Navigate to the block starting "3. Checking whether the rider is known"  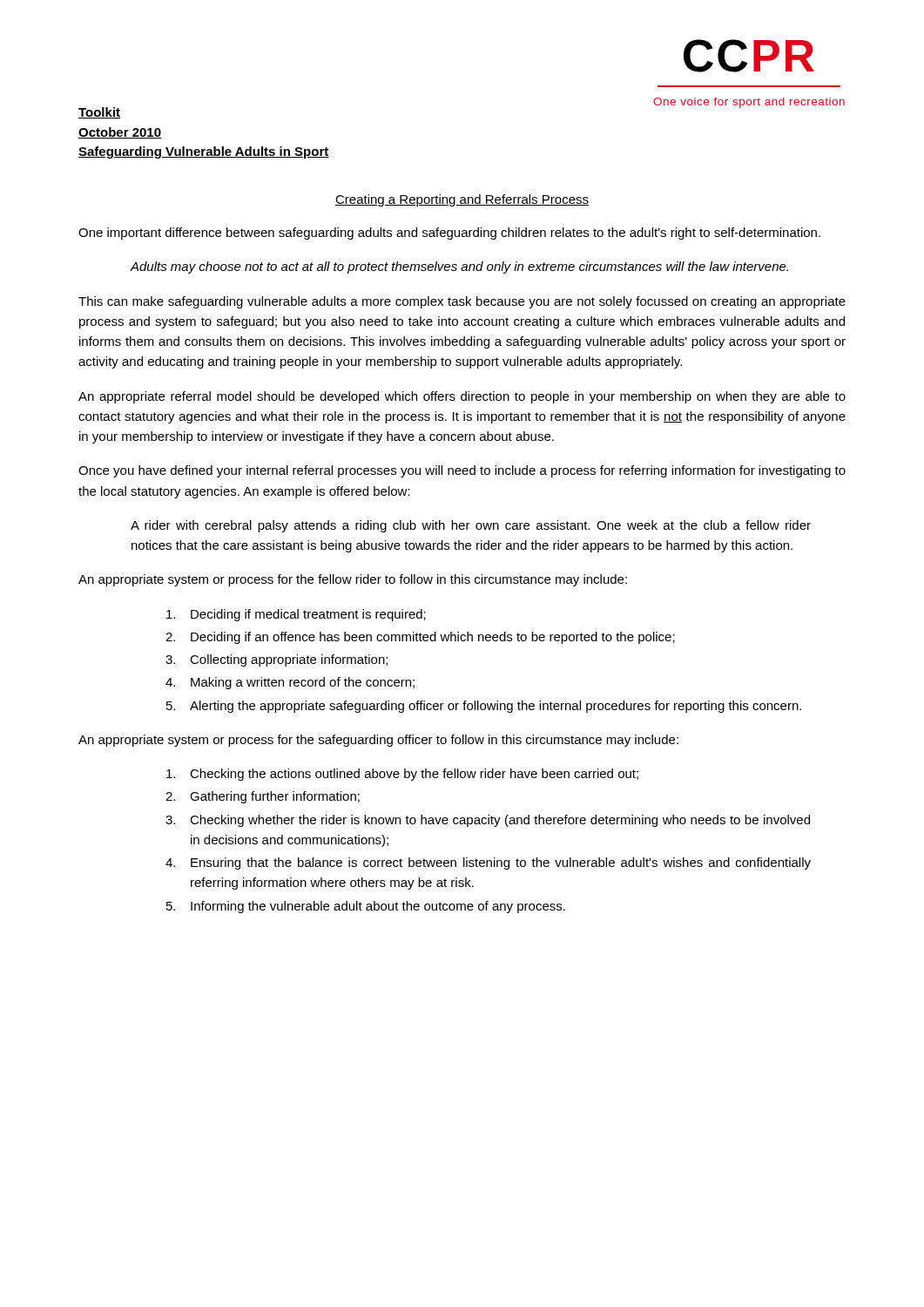click(488, 829)
